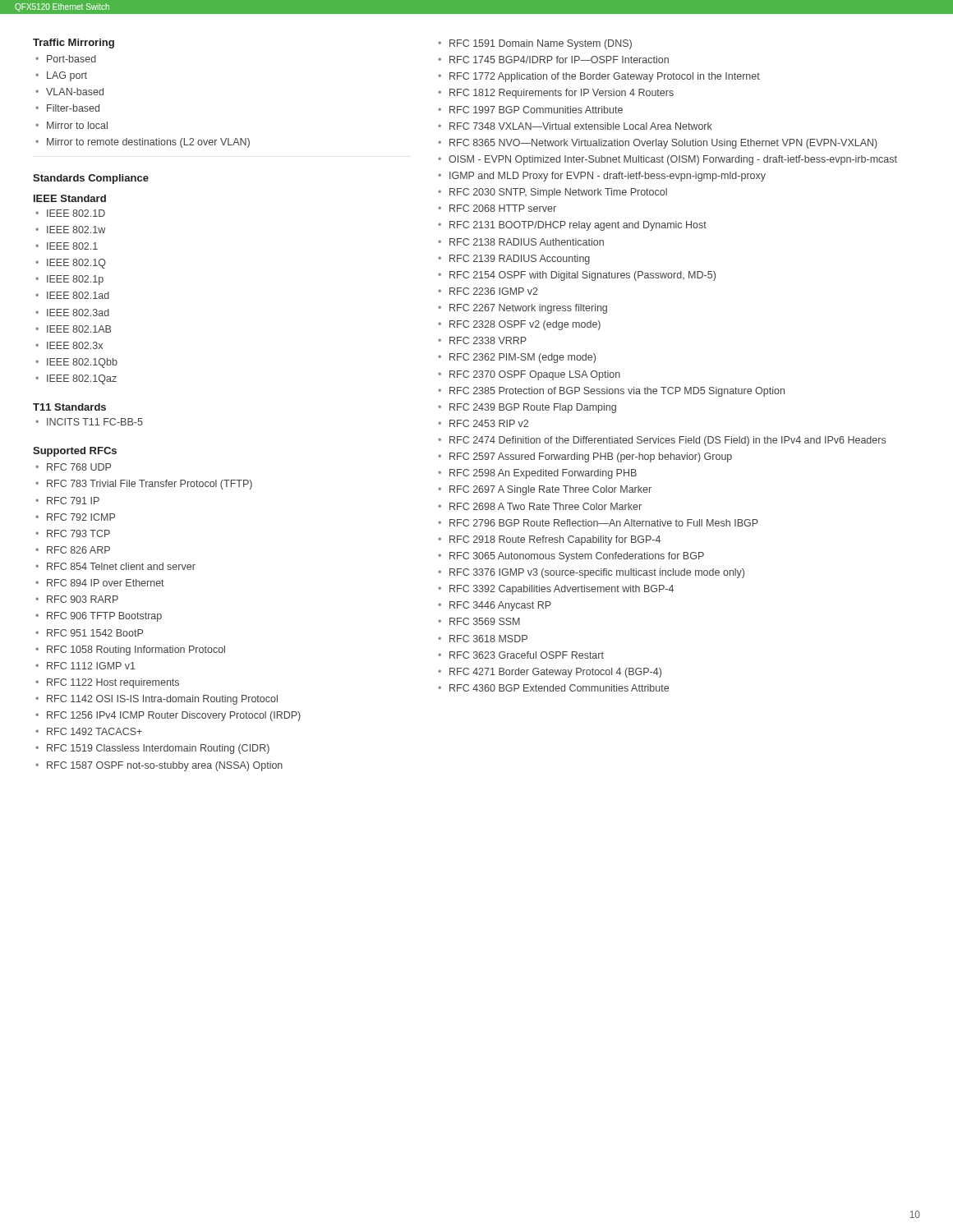Click where it says "IEEE 802.1ad"
Screen dimensions: 1232x953
tap(78, 296)
